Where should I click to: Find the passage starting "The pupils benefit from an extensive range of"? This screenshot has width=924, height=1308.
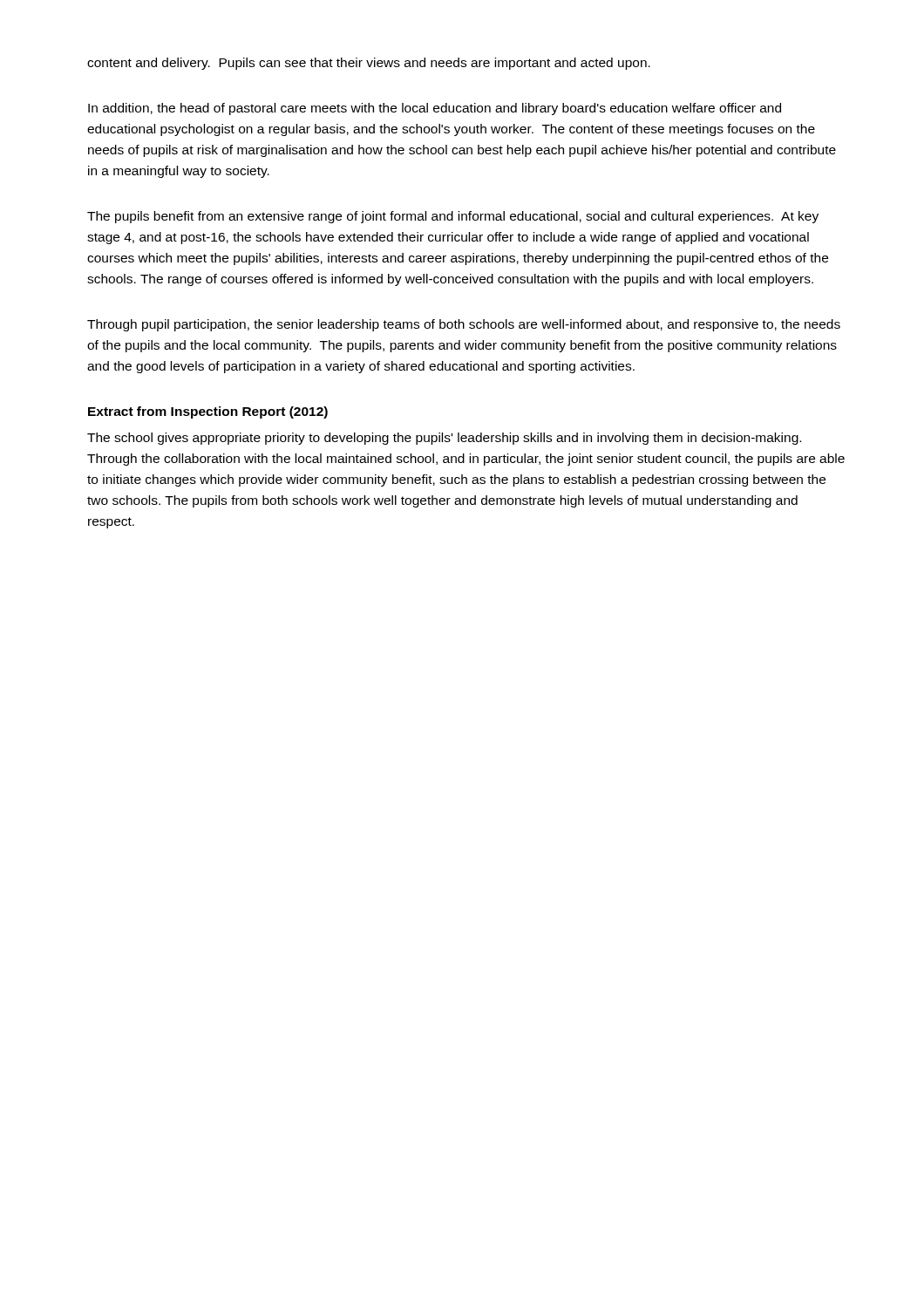click(458, 247)
